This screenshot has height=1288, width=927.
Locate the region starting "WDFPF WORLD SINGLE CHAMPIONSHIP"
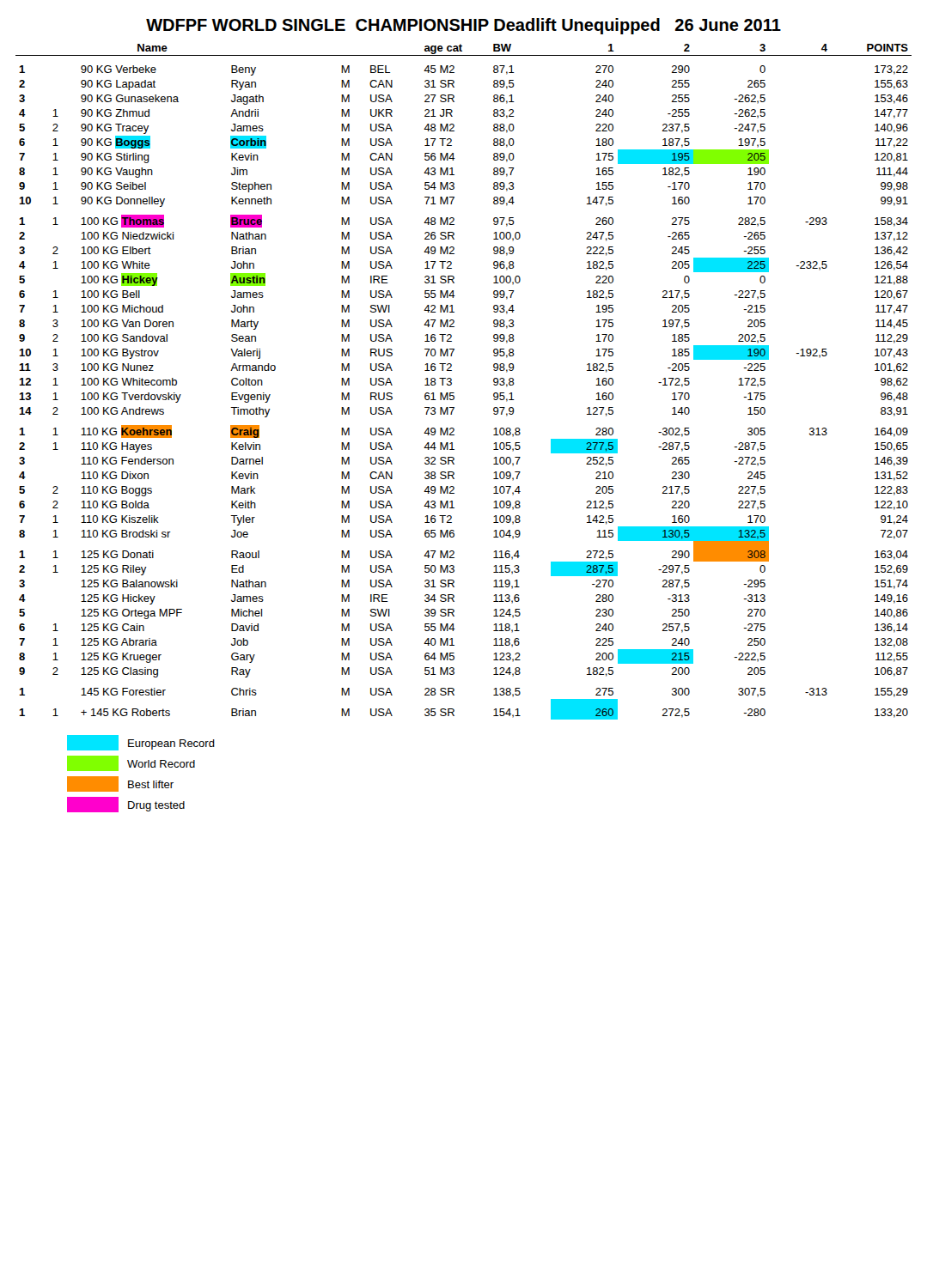464,25
